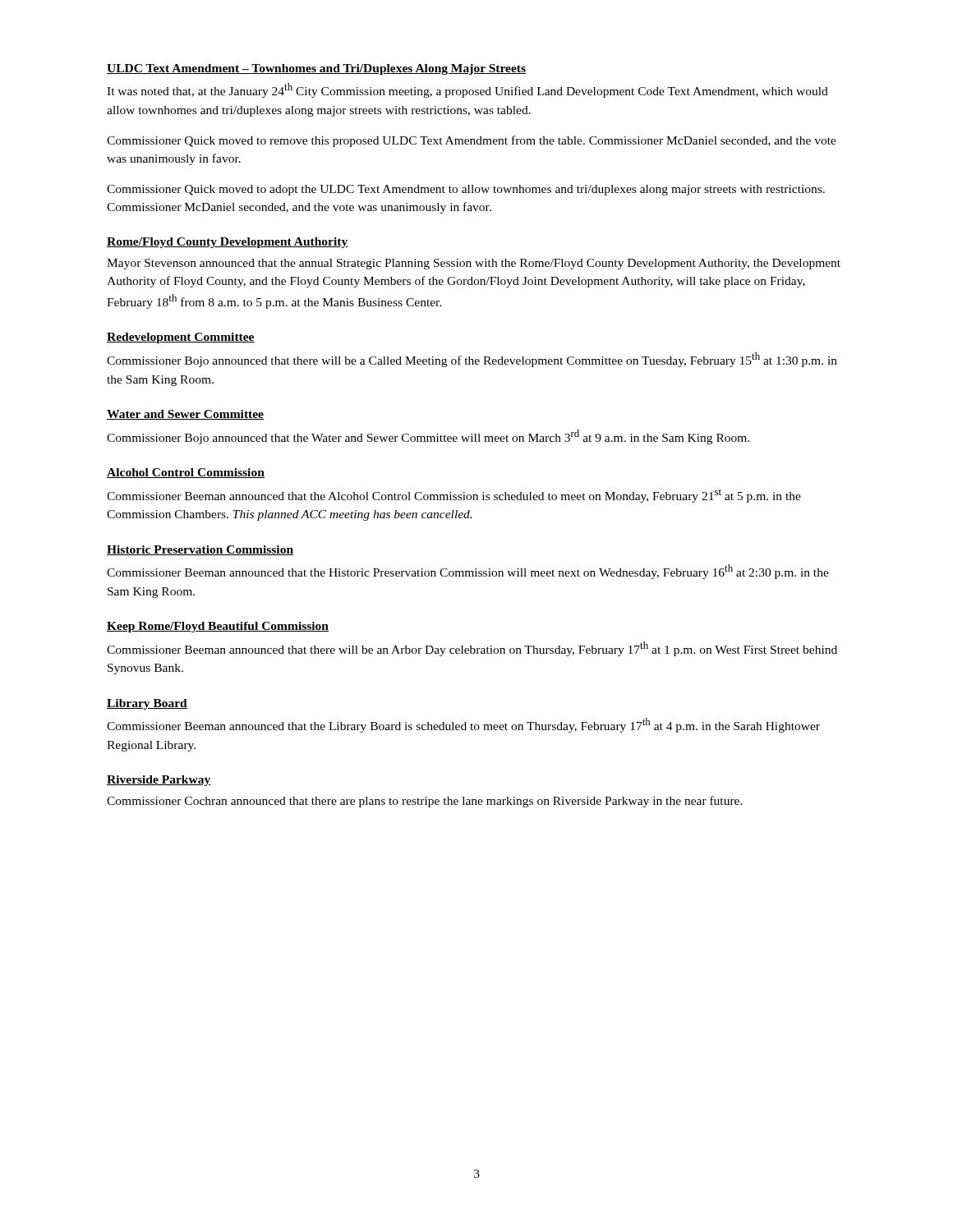Click on the section header with the text "Historic Preservation Commission"
Viewport: 953px width, 1232px height.
pyautogui.click(x=200, y=549)
